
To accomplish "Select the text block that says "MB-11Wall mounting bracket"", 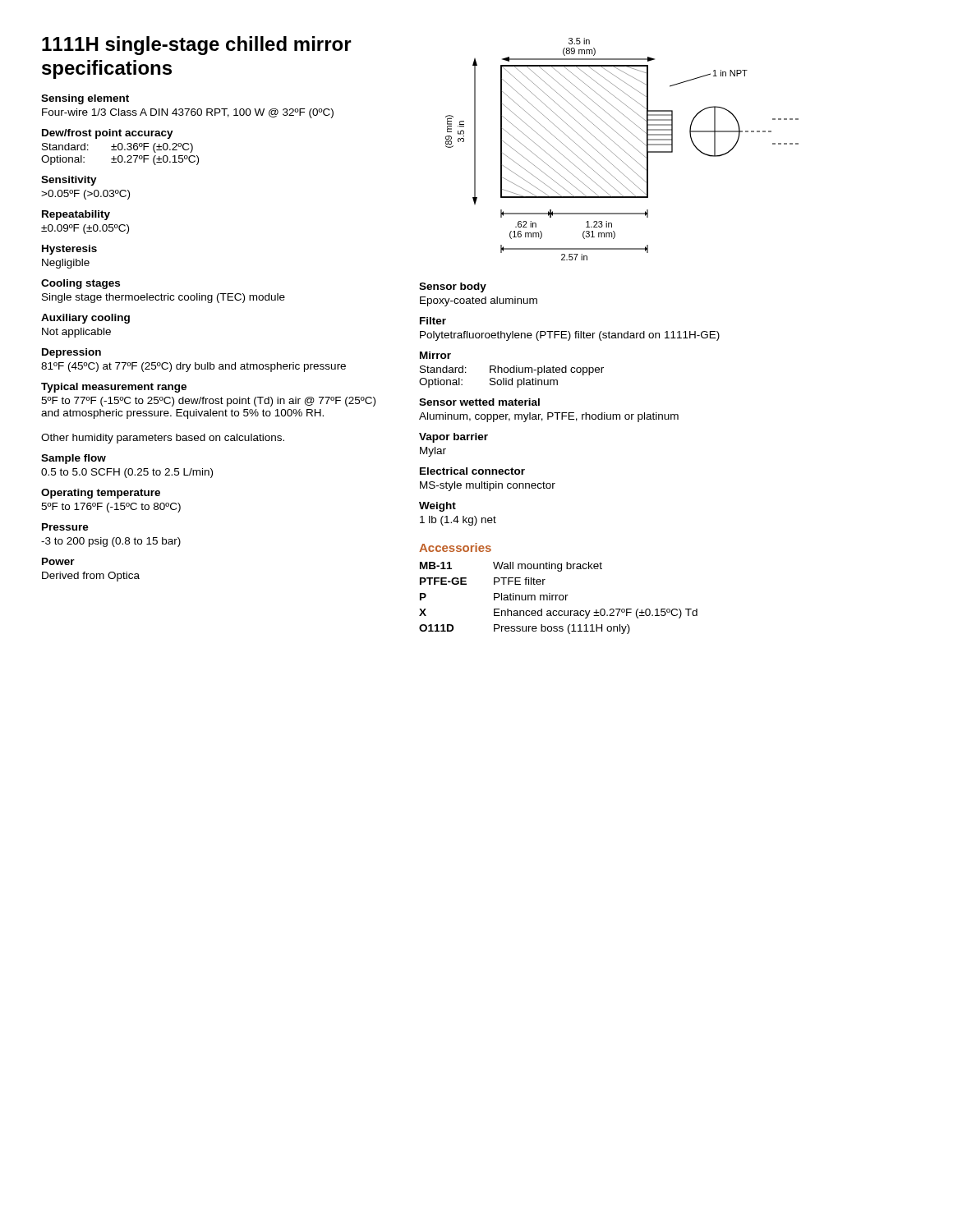I will [x=665, y=597].
